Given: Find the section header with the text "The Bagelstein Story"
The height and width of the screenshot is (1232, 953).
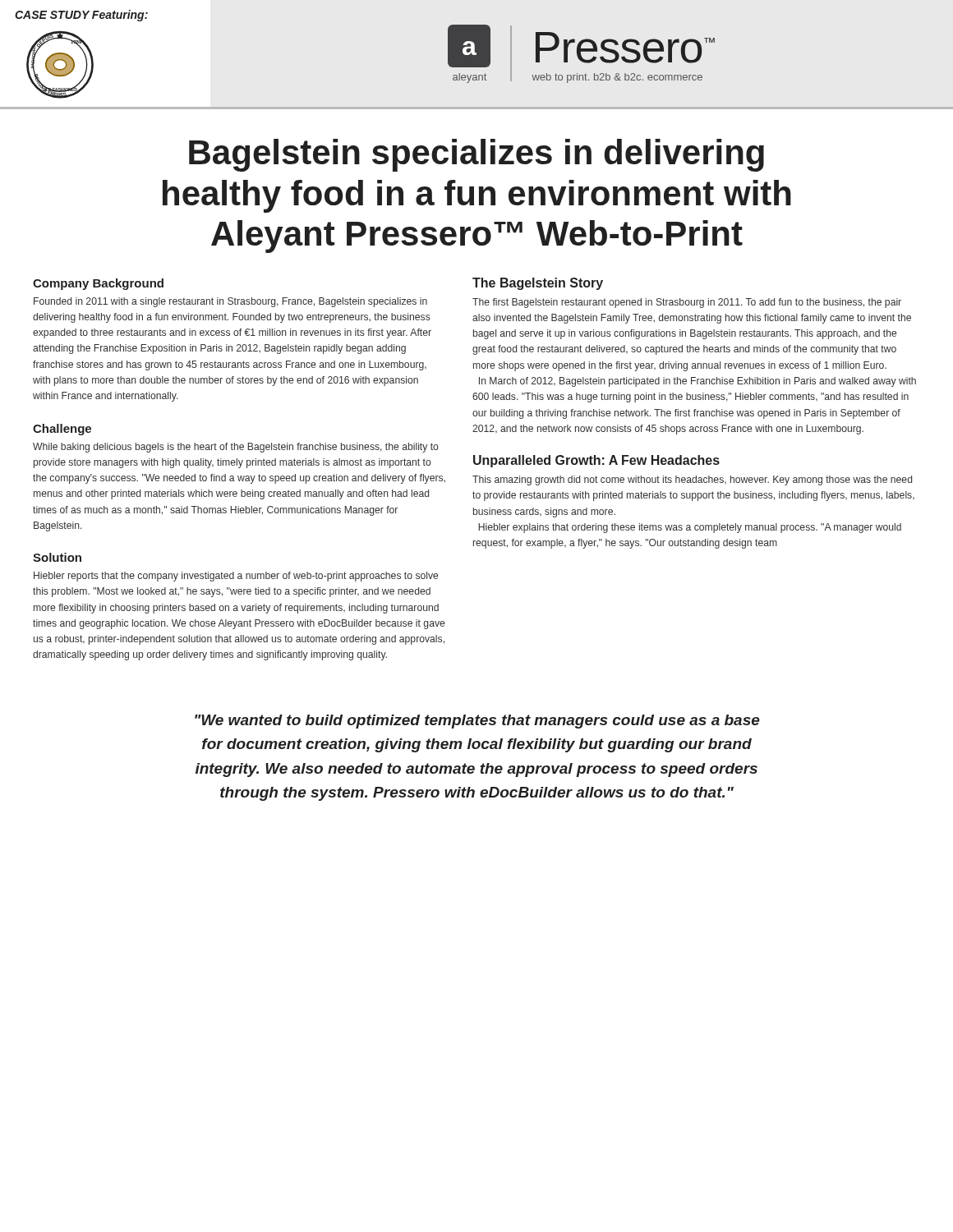Looking at the screenshot, I should [x=538, y=283].
